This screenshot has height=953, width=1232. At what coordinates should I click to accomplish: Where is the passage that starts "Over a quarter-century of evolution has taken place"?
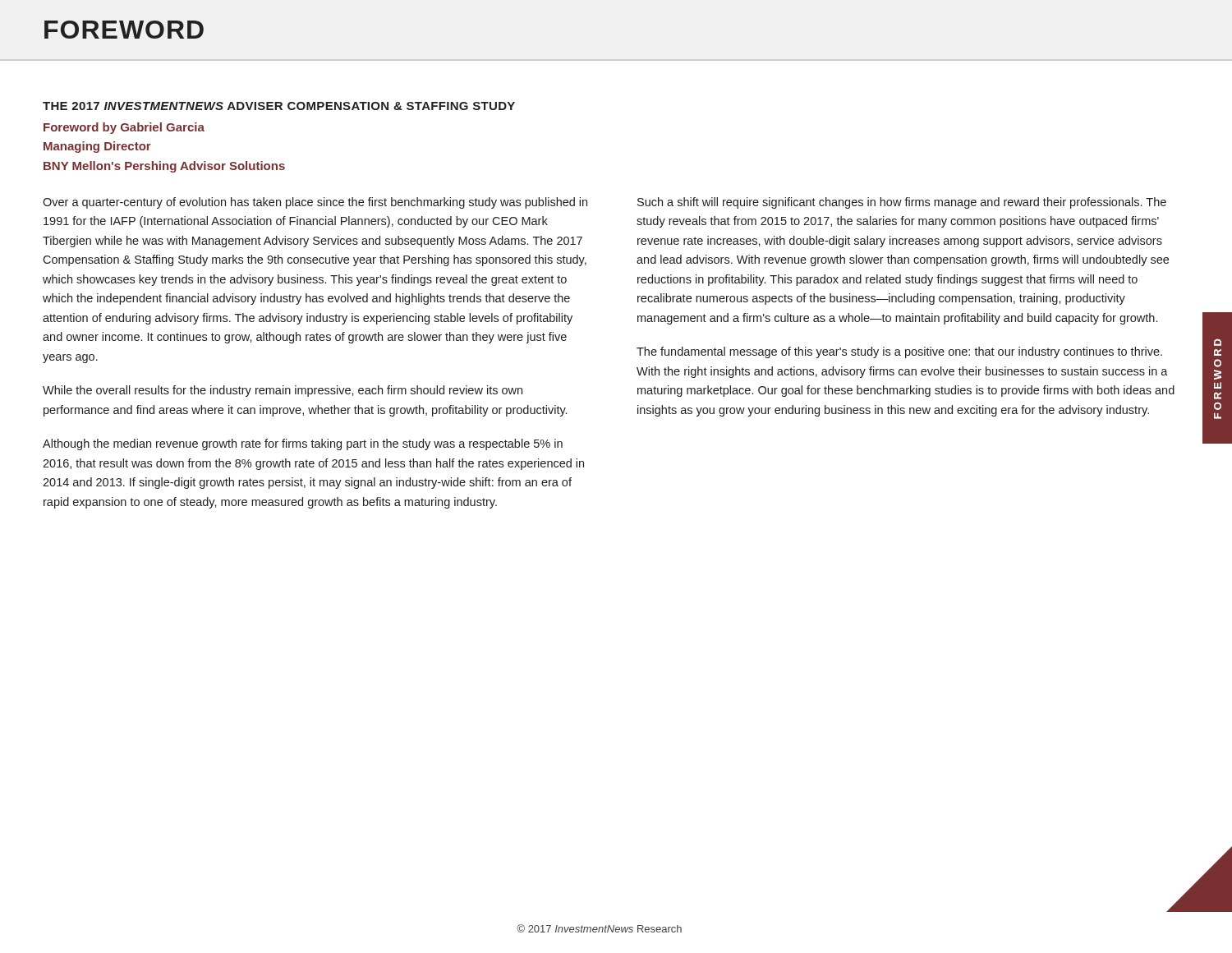[317, 280]
